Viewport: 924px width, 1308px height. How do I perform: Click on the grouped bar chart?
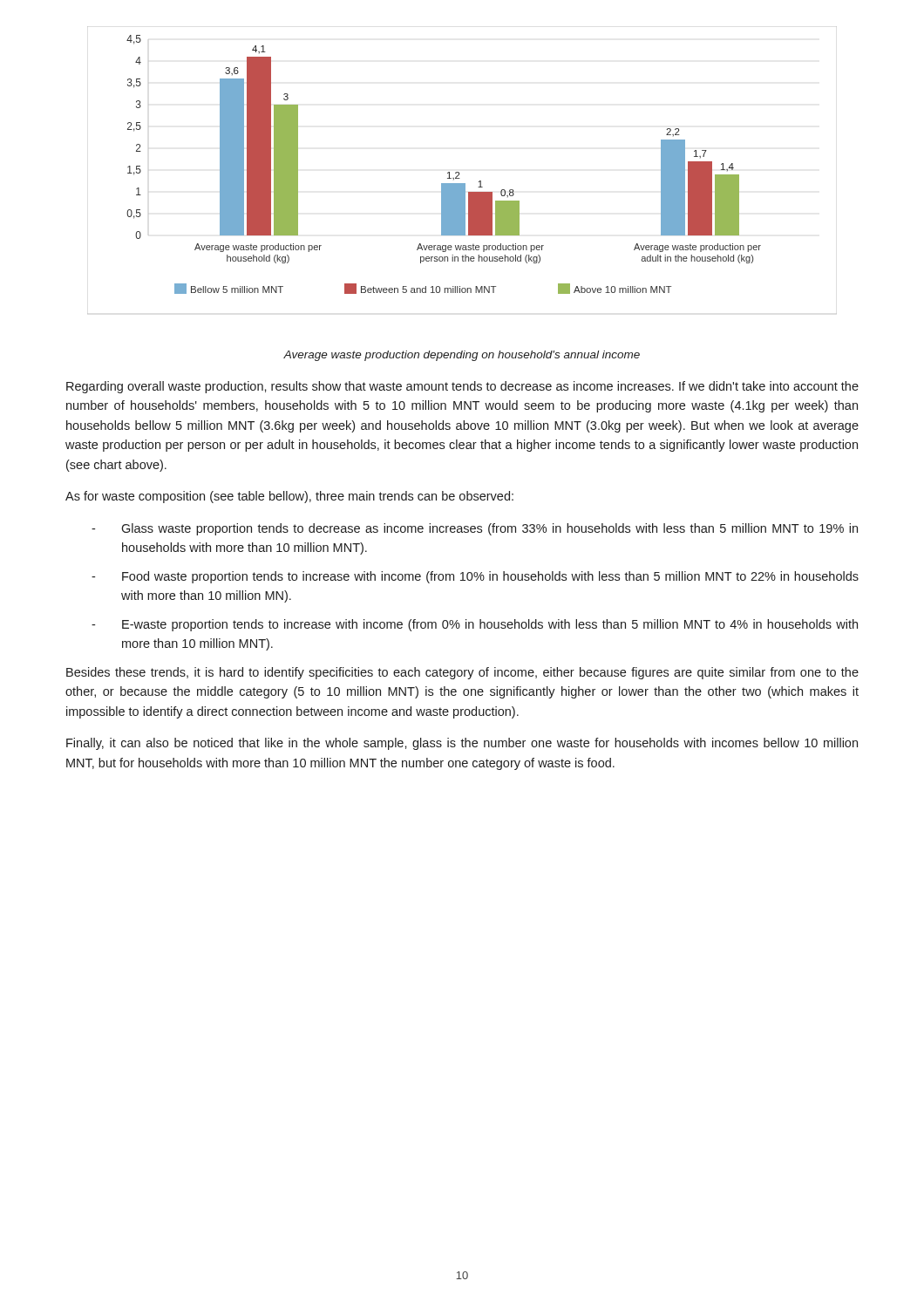coord(462,184)
